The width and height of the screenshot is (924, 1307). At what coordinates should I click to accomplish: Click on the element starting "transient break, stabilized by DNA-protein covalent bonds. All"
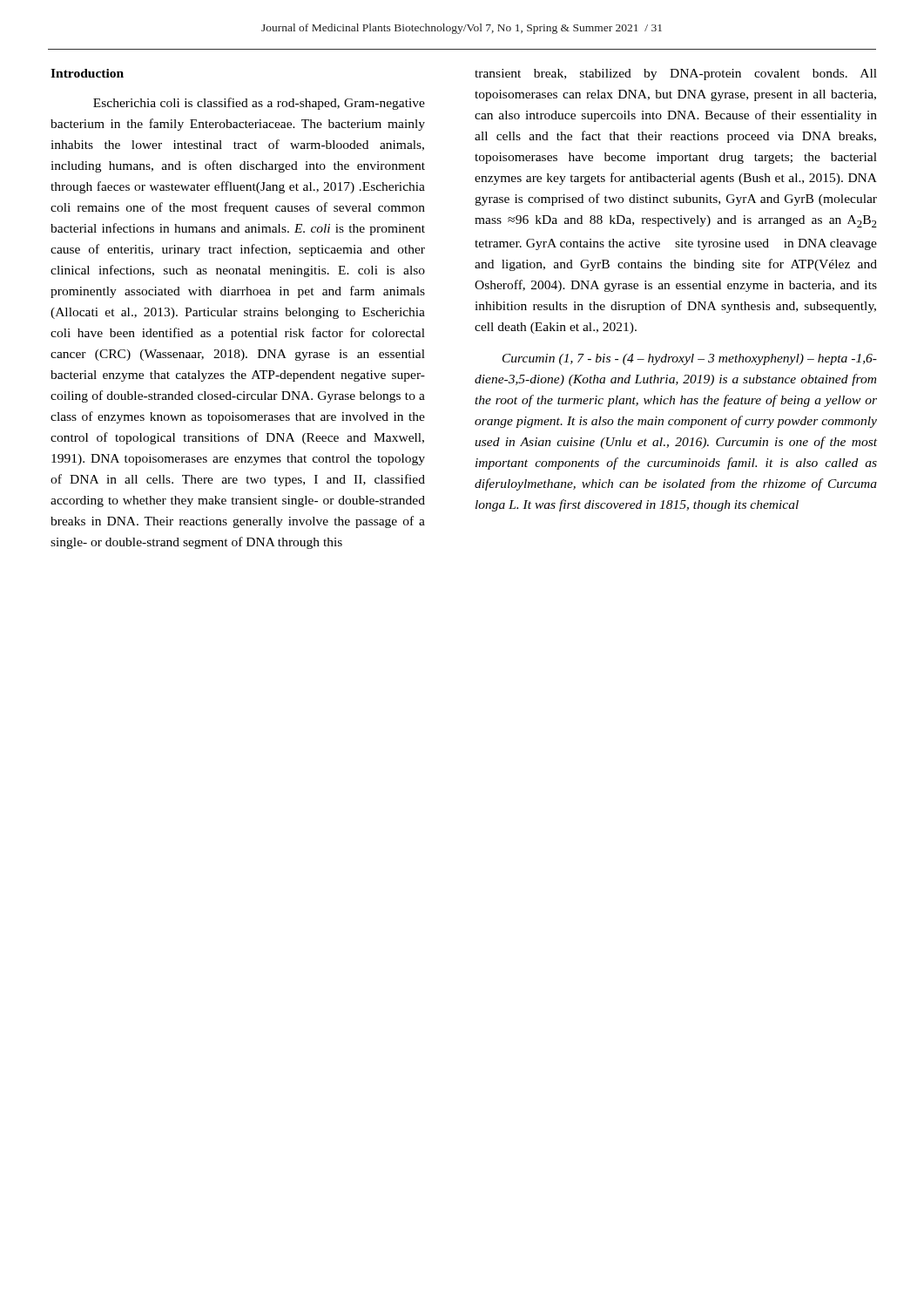pos(676,200)
